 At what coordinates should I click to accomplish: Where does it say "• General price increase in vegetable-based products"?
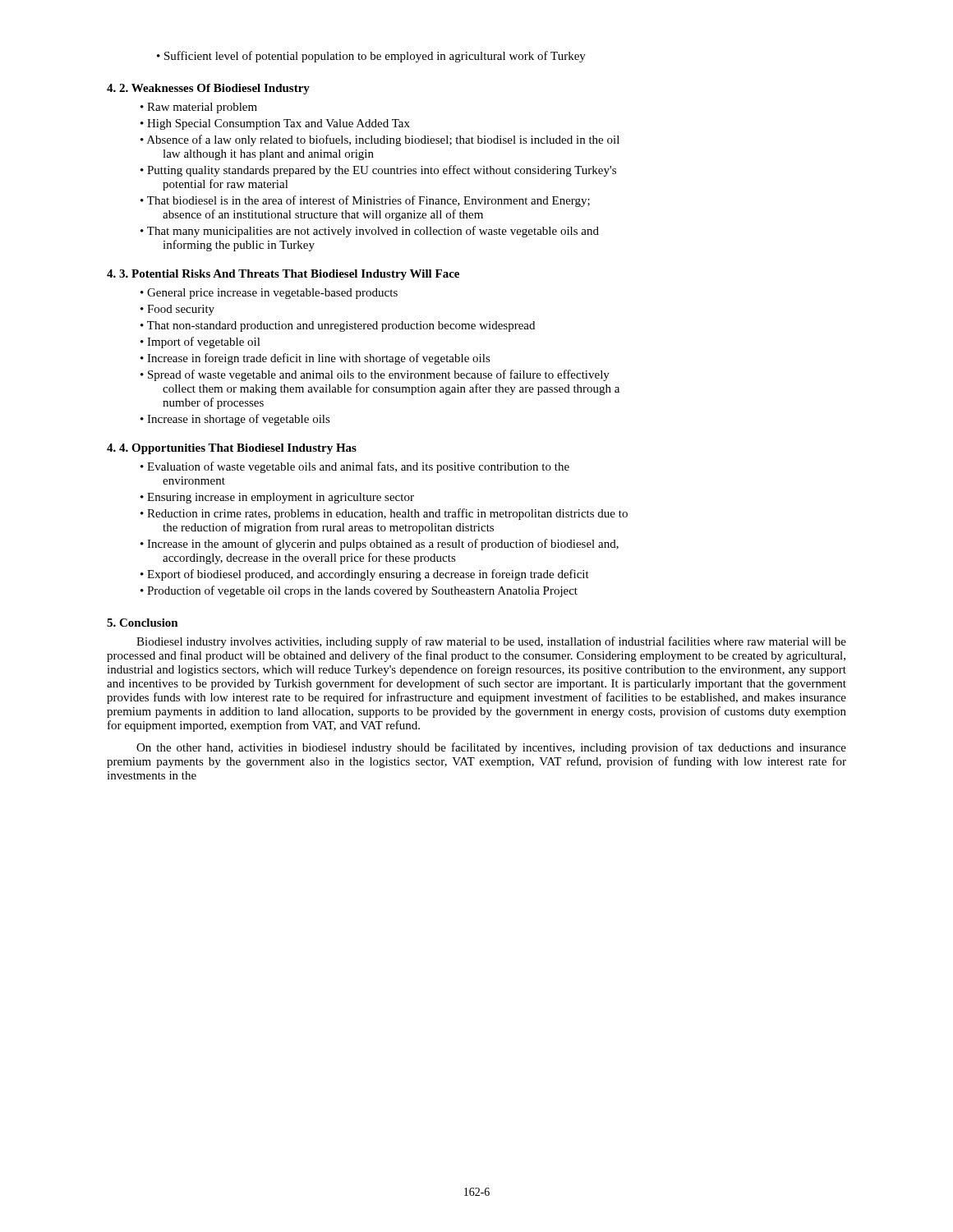point(269,292)
